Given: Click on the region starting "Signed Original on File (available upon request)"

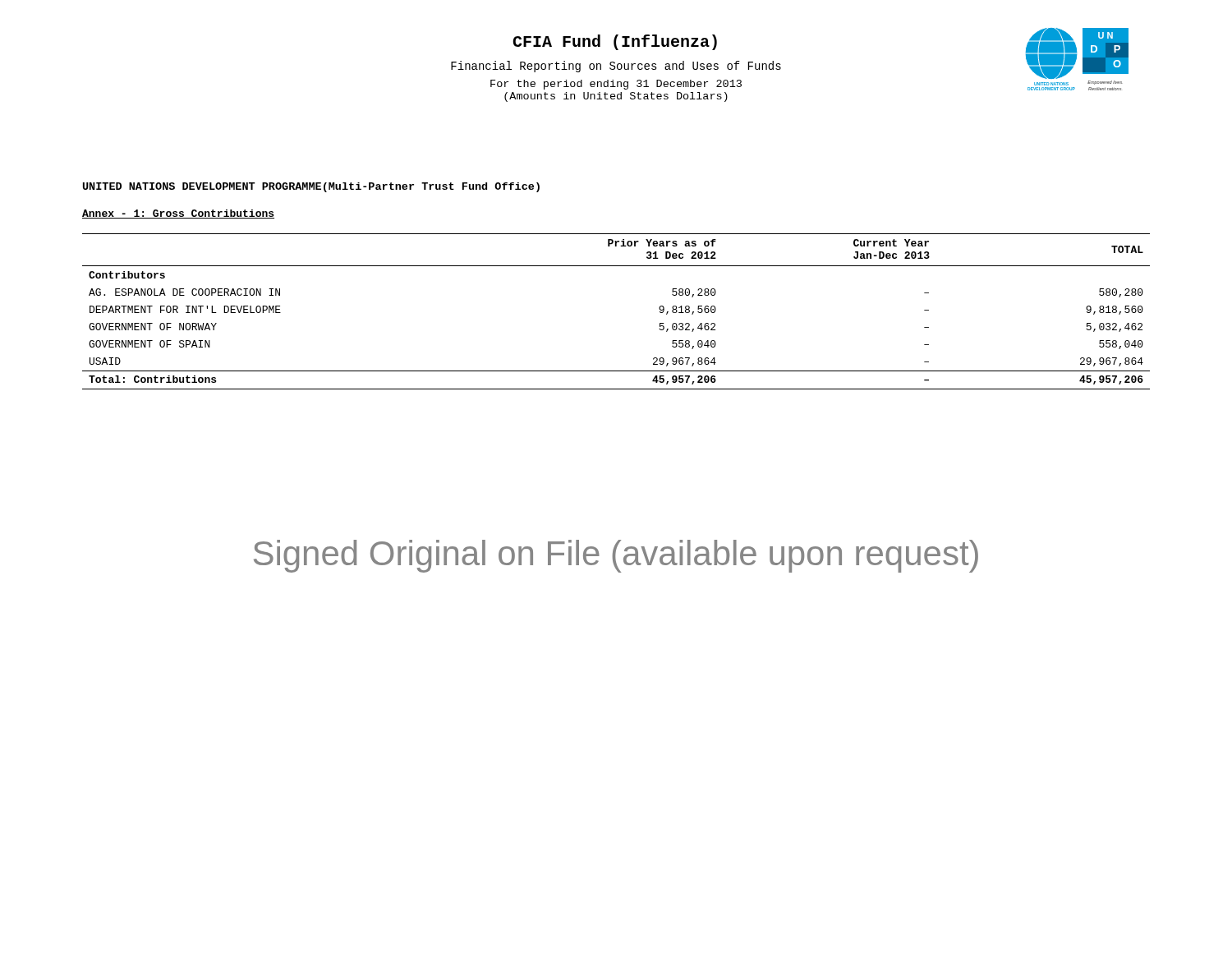Looking at the screenshot, I should coord(616,553).
